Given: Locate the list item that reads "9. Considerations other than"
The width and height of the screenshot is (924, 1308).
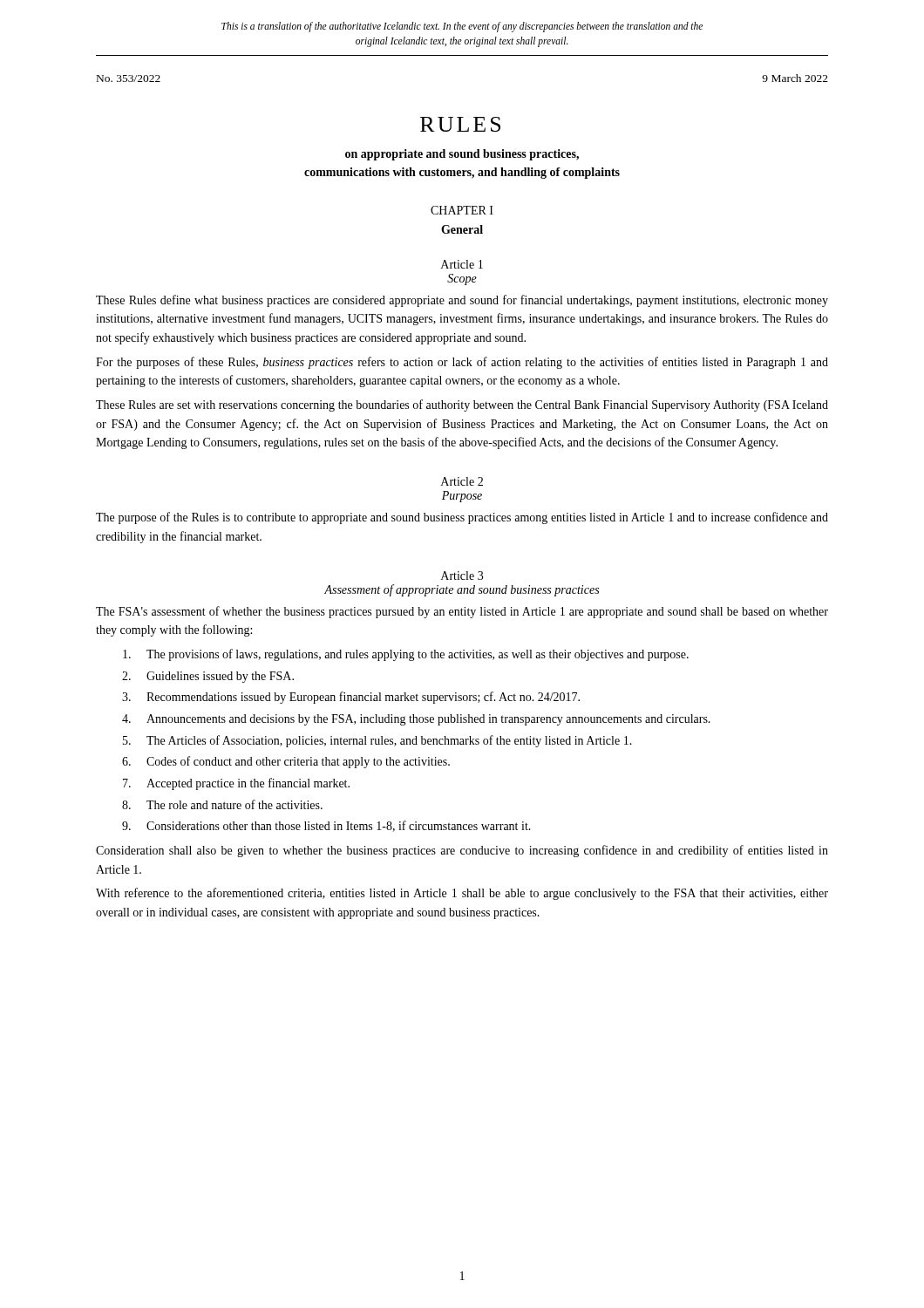Looking at the screenshot, I should coord(475,827).
